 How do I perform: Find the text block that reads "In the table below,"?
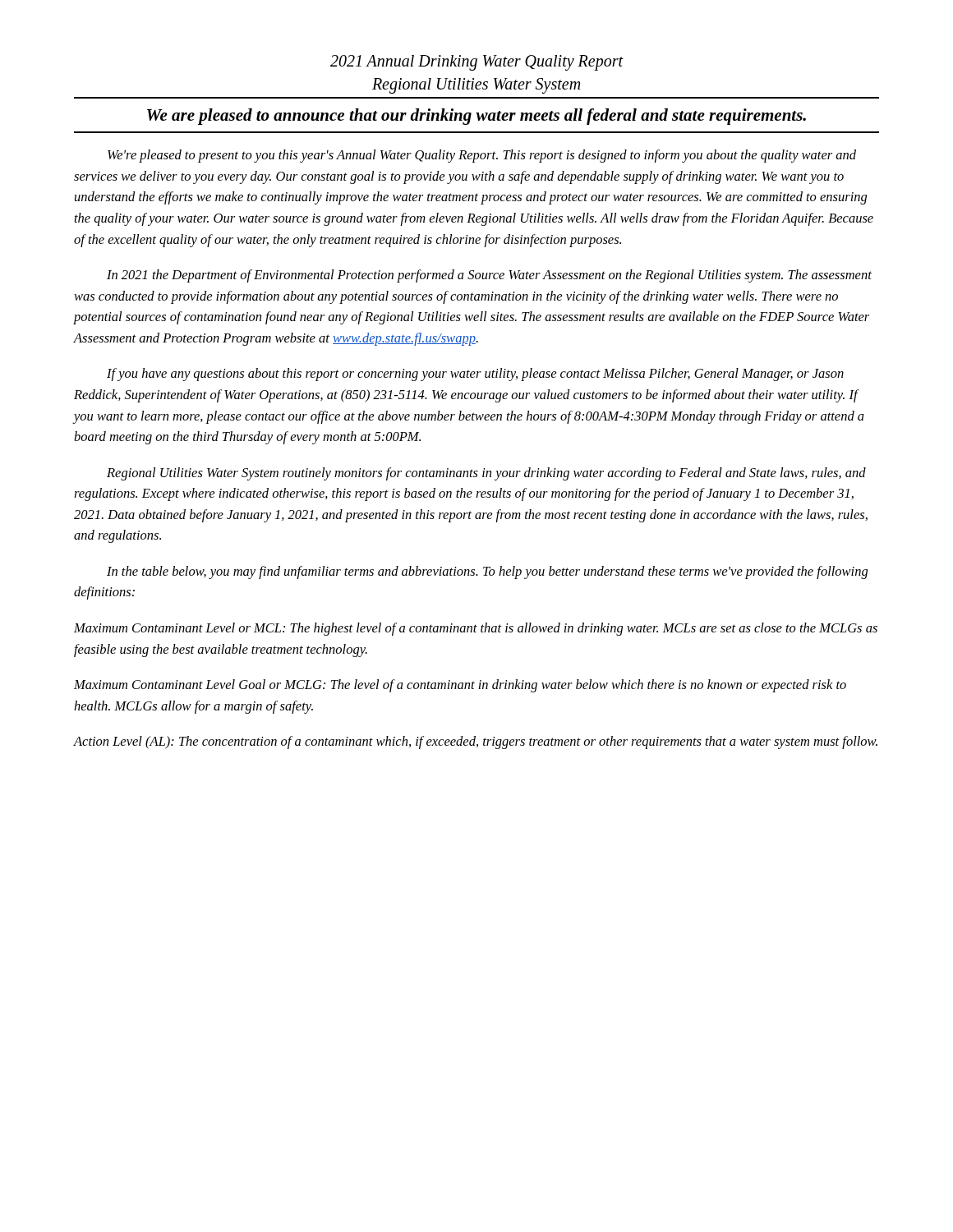(x=471, y=582)
